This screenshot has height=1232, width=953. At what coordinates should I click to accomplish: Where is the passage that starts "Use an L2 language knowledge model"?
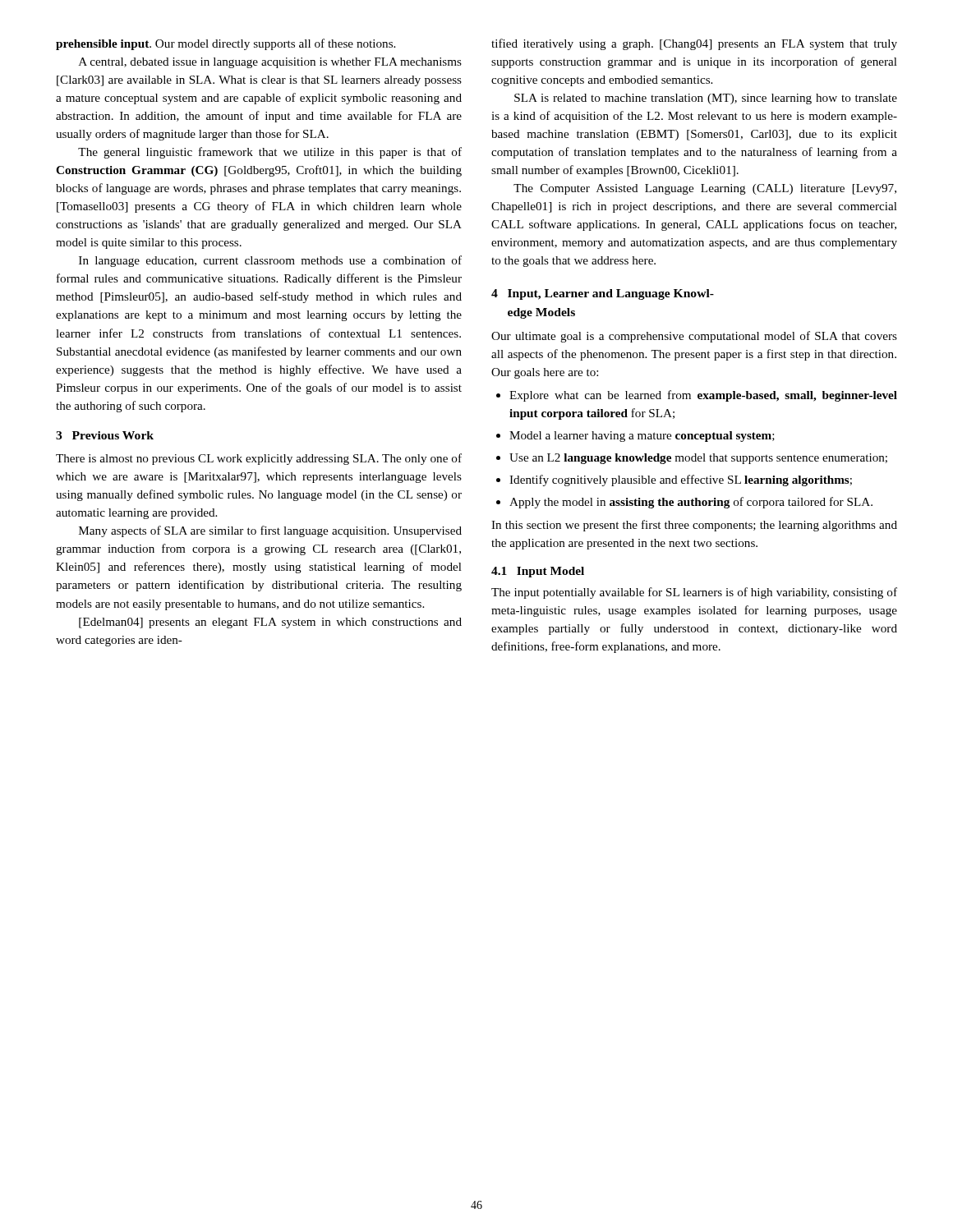coord(699,457)
